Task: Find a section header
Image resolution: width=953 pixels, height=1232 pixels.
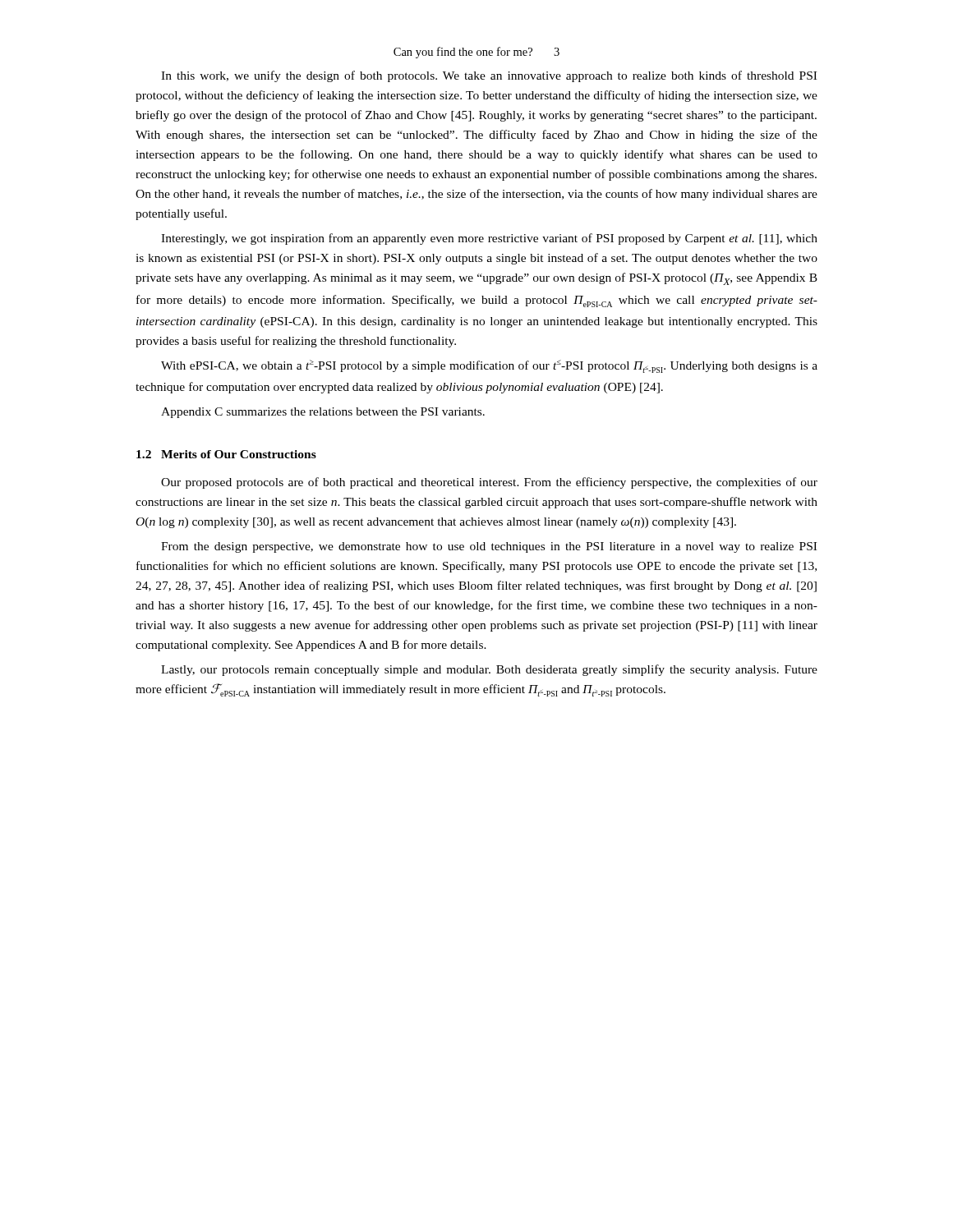Action: [x=226, y=453]
